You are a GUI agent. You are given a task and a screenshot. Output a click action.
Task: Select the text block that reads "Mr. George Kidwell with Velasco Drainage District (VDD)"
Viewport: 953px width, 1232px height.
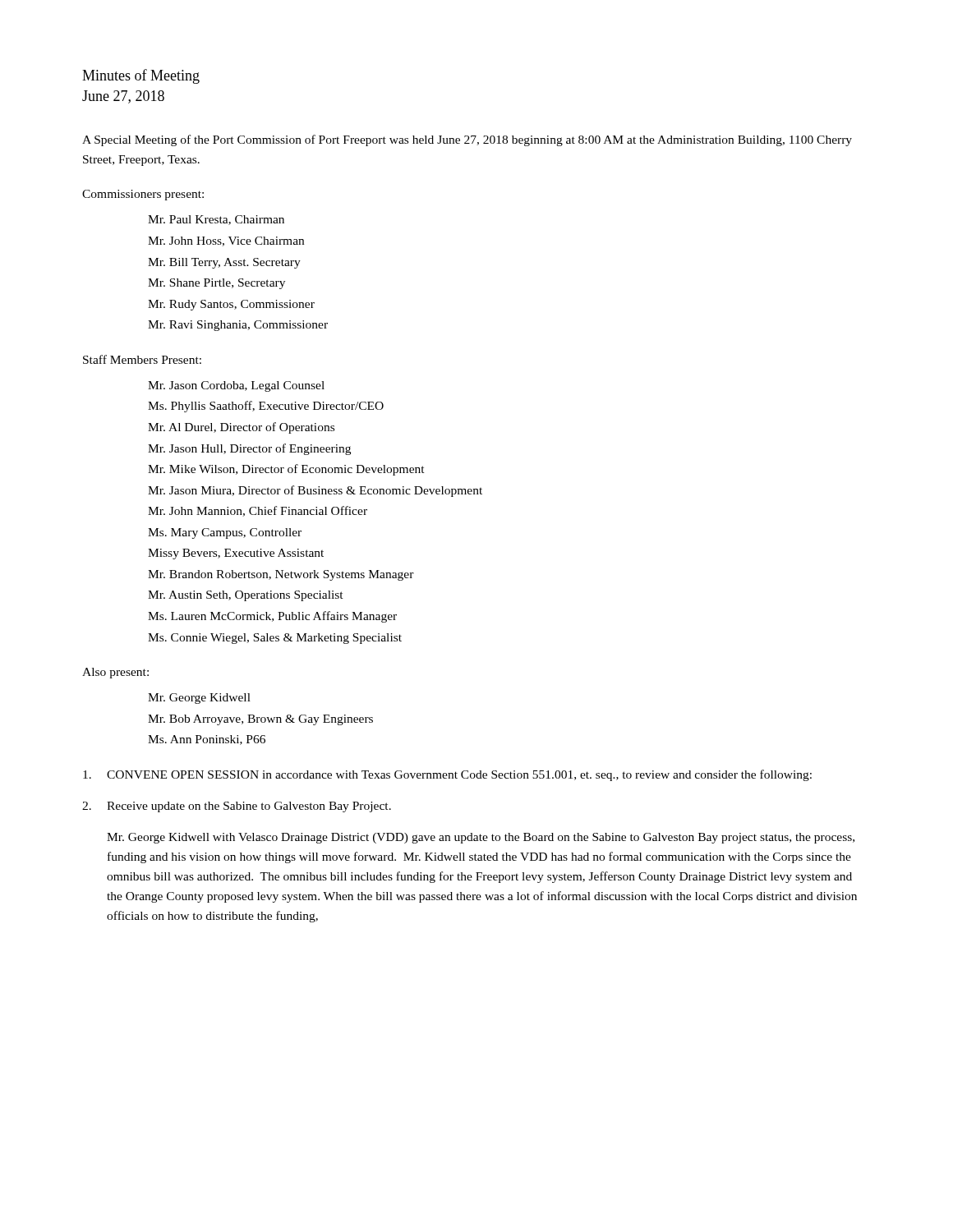point(482,876)
